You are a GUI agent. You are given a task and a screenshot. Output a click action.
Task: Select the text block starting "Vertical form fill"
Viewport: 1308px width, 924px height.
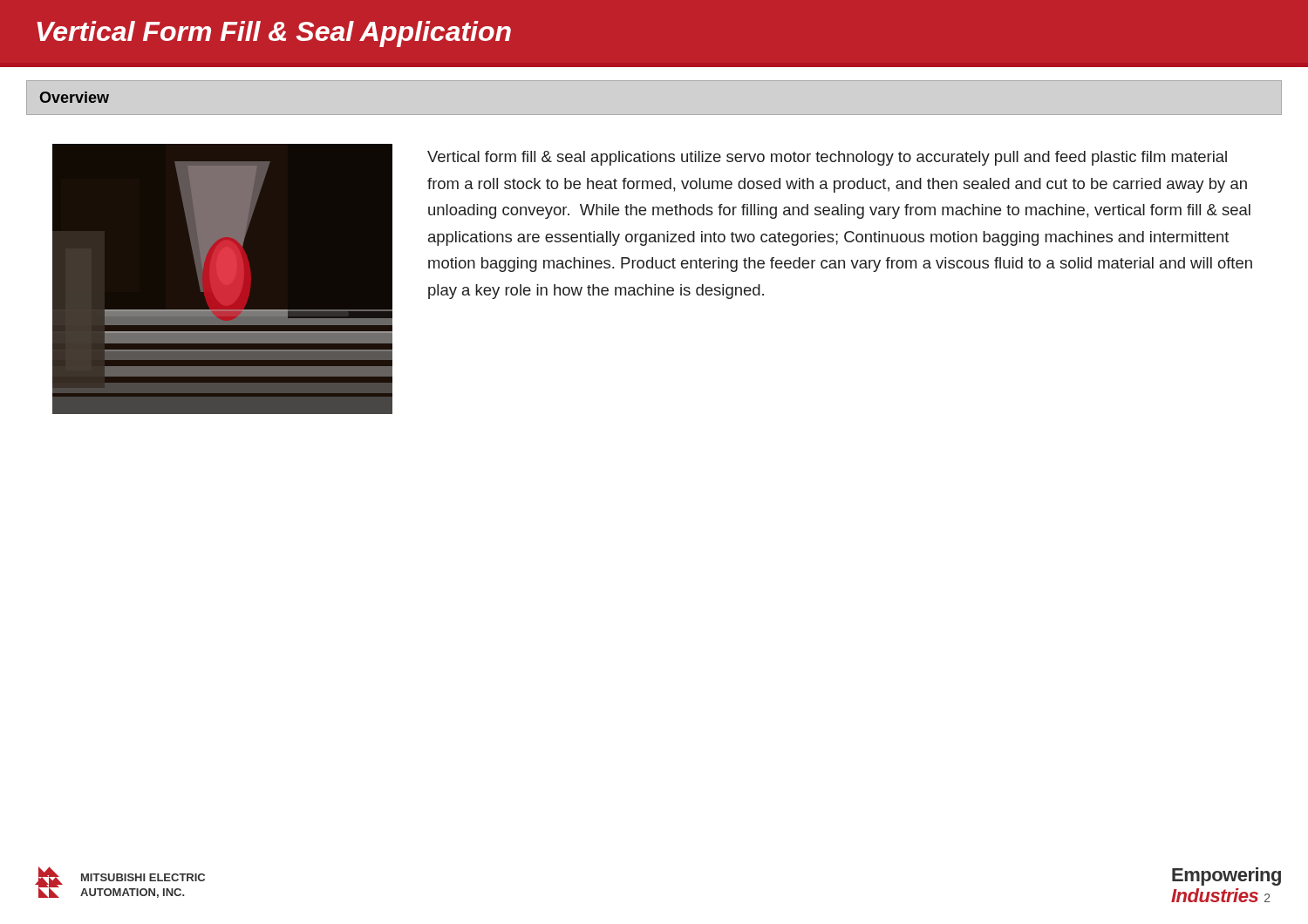tap(840, 223)
